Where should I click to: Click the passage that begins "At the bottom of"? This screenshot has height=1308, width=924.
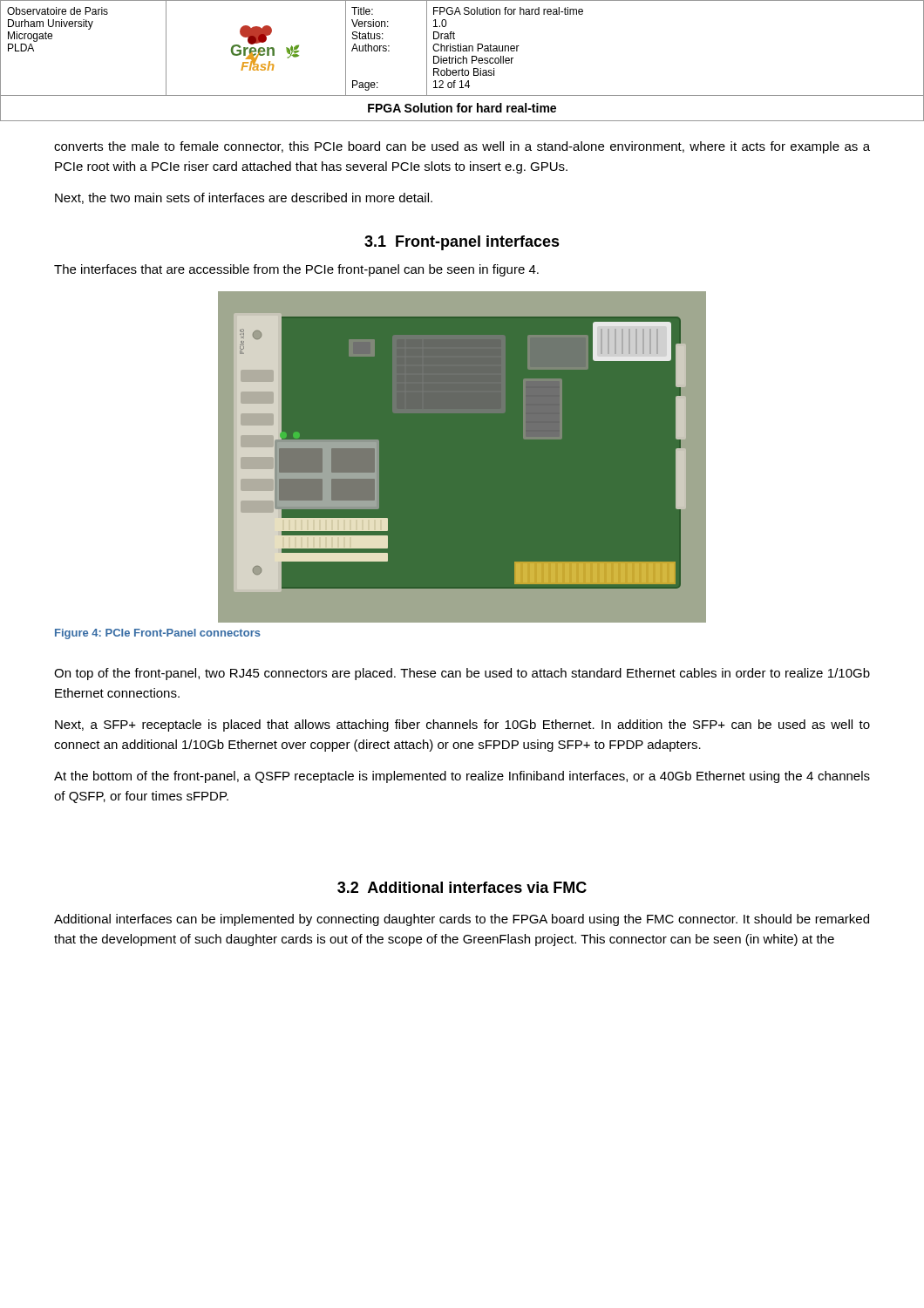tap(462, 785)
